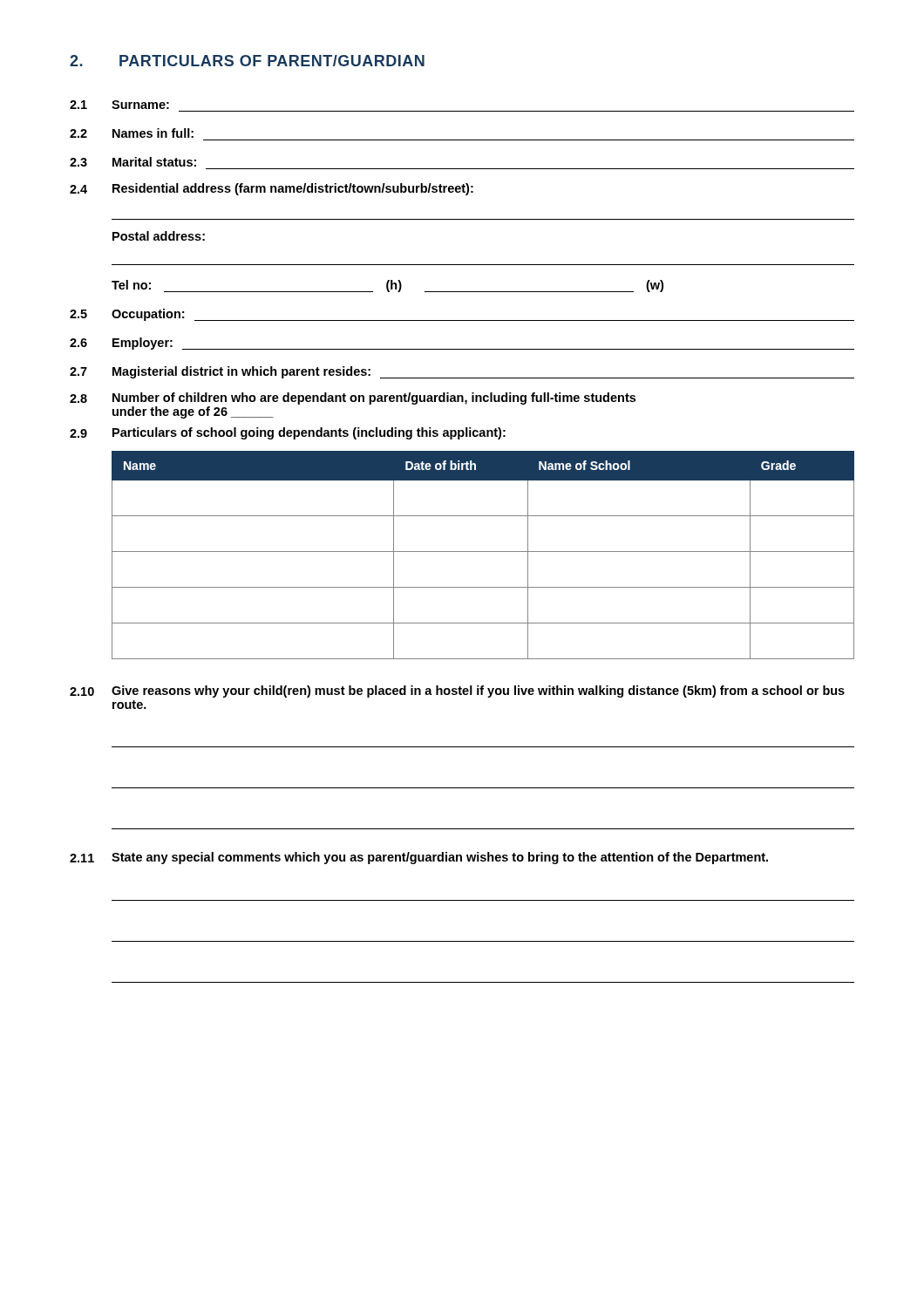
Task: Click on the text block starting "2.8 Number of"
Action: 462,405
